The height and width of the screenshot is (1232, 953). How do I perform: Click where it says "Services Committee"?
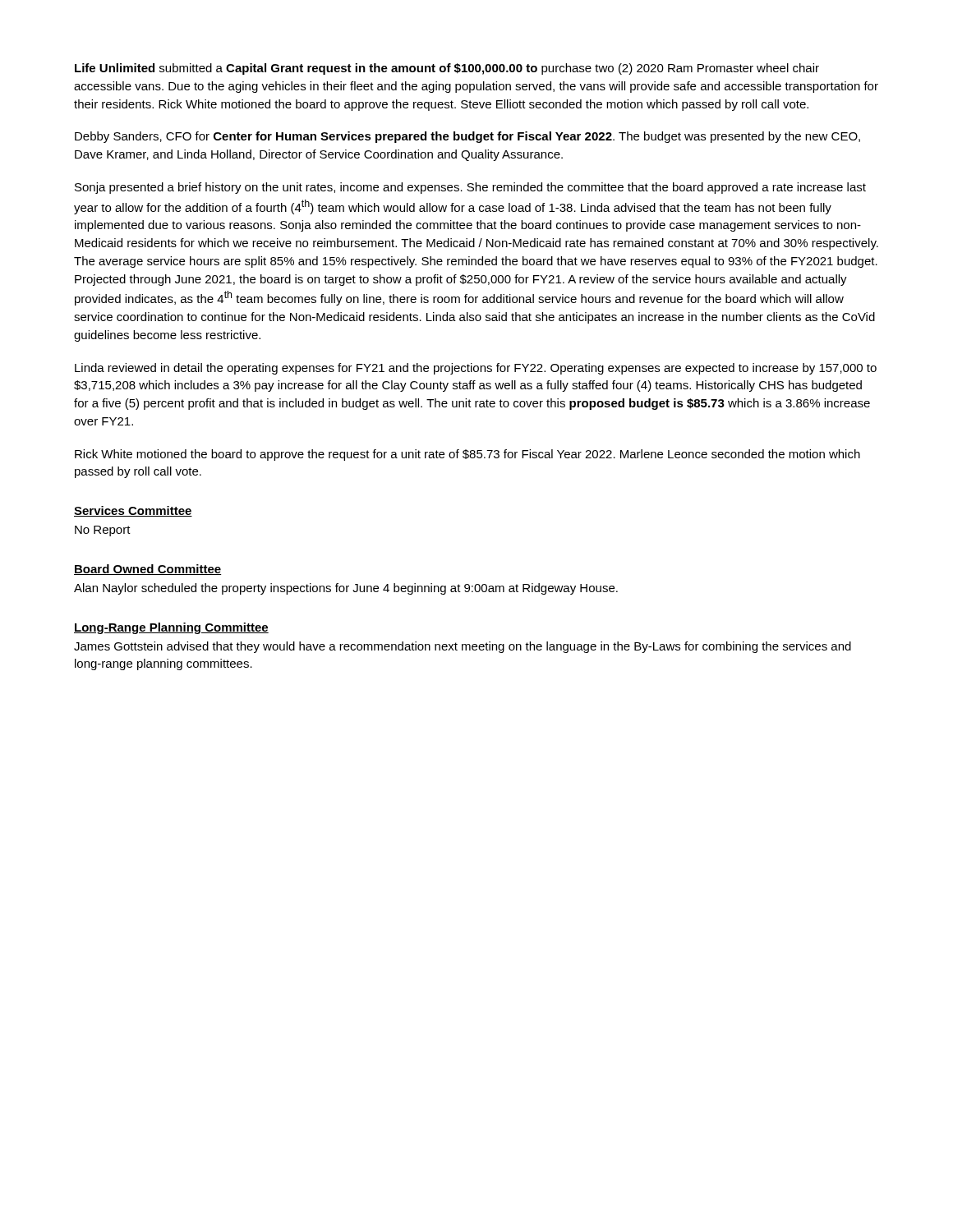click(x=133, y=510)
